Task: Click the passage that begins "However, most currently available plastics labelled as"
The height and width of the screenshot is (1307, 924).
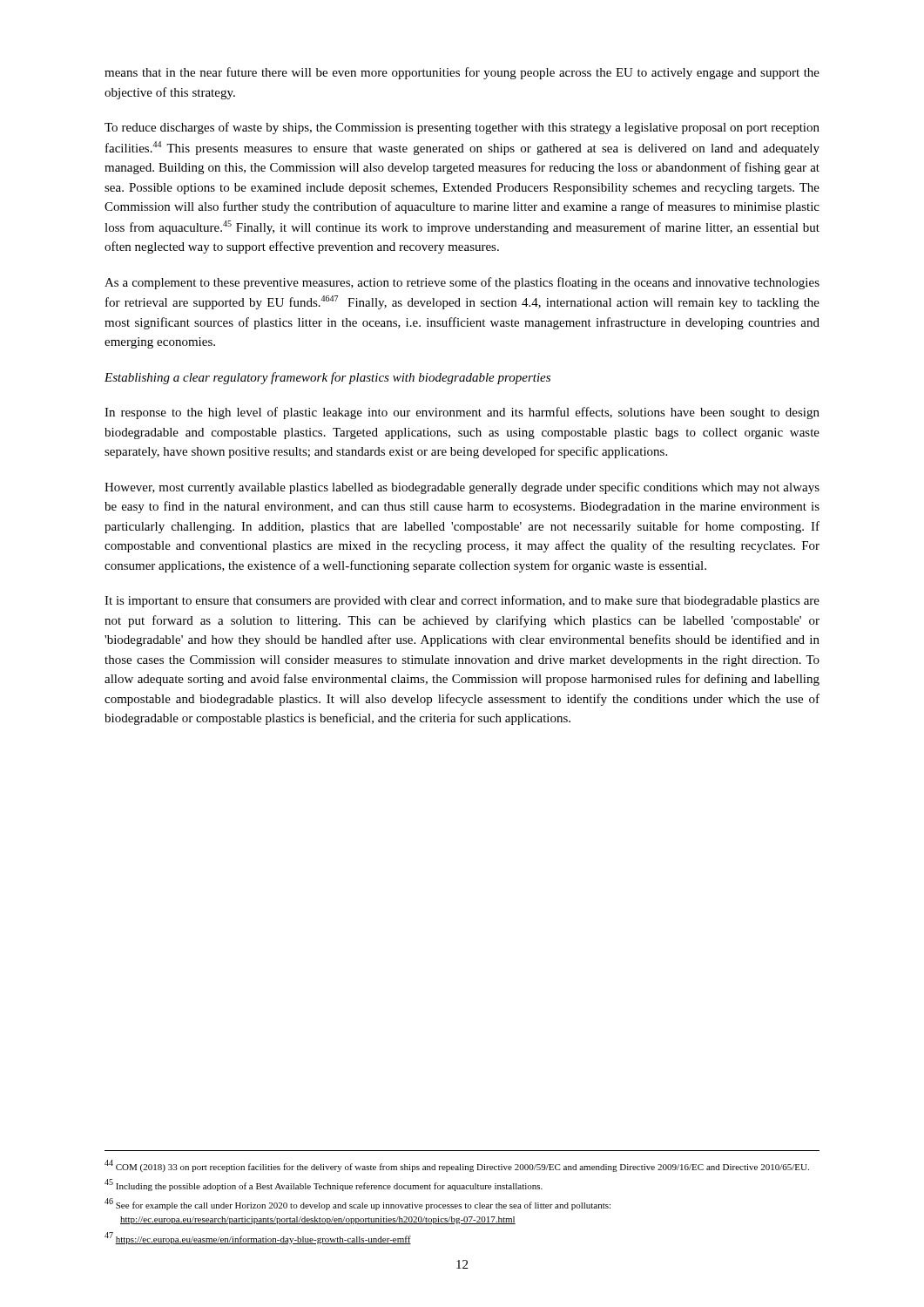Action: (x=462, y=526)
